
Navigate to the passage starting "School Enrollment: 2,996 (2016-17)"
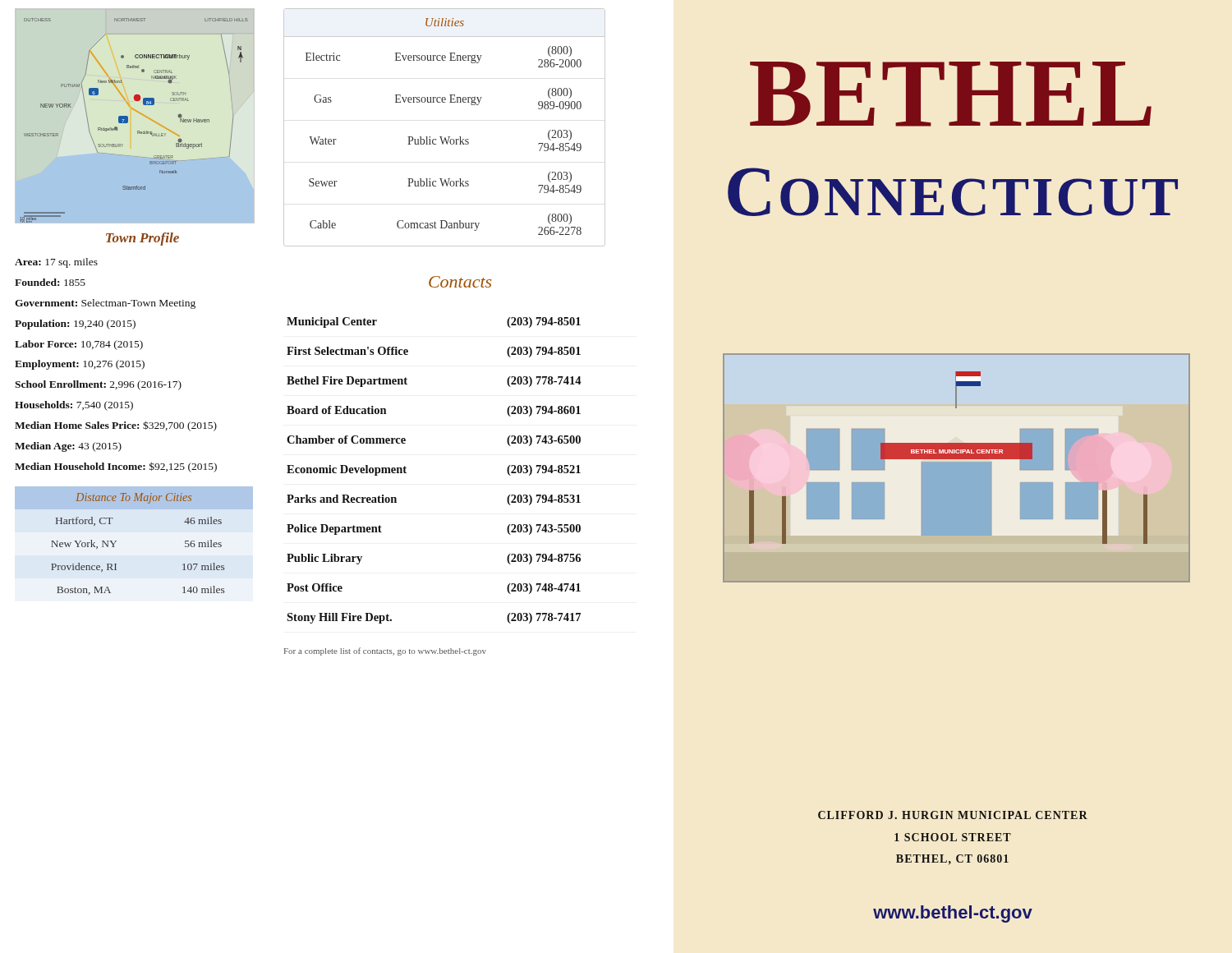(x=98, y=384)
